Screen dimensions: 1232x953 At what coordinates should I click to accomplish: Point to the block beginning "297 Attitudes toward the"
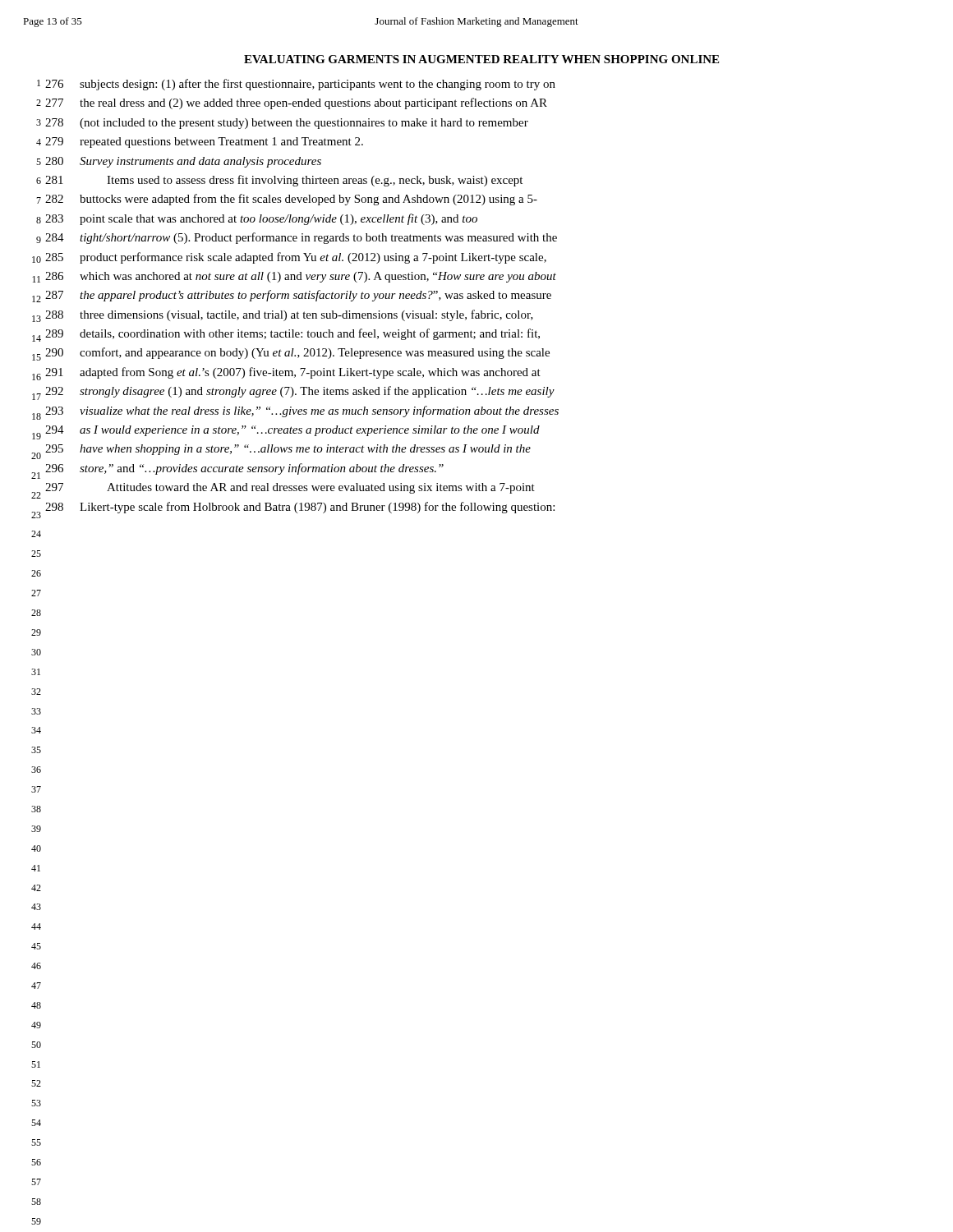(482, 488)
